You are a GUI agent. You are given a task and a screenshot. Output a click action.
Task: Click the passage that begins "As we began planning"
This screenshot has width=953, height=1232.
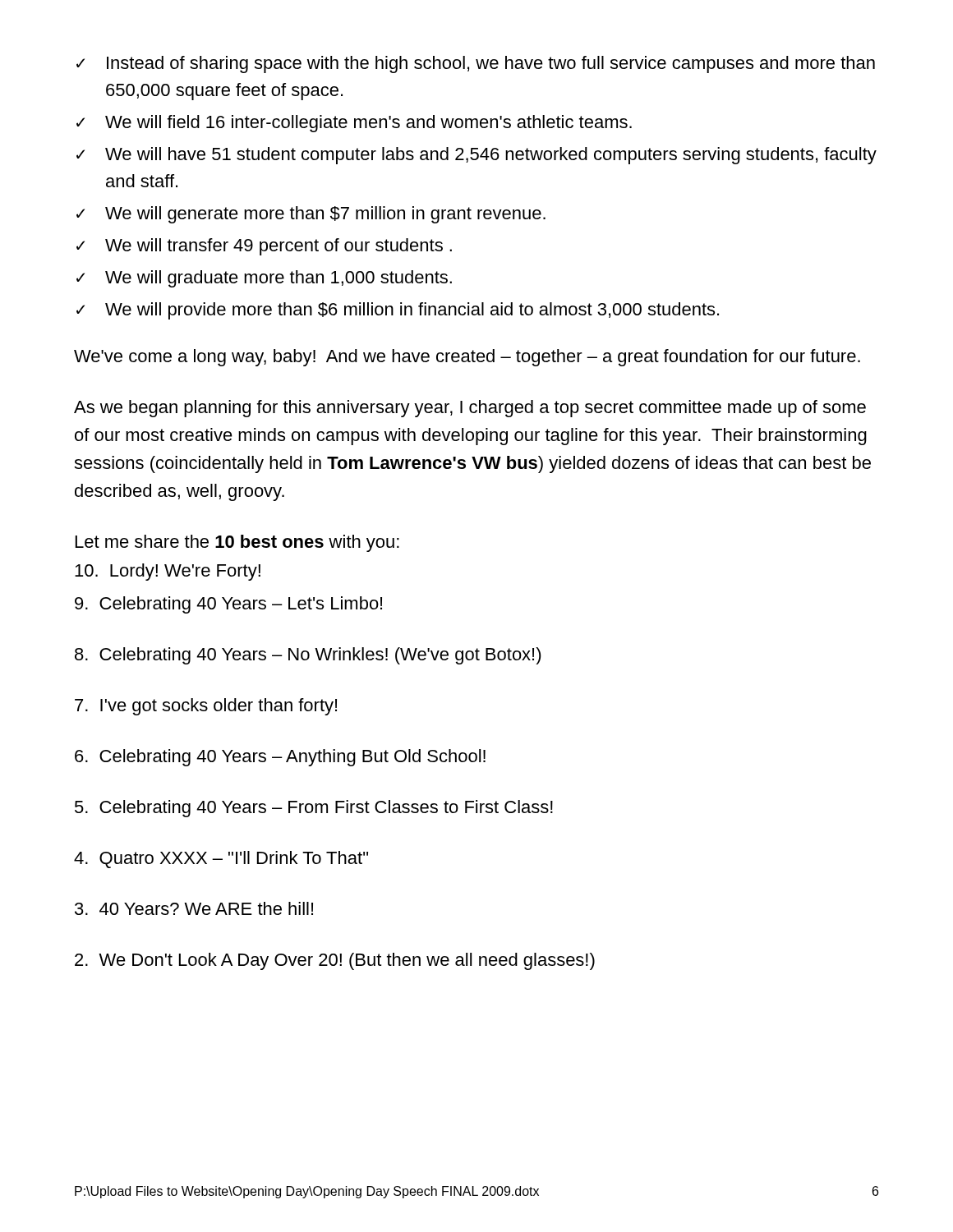[473, 449]
